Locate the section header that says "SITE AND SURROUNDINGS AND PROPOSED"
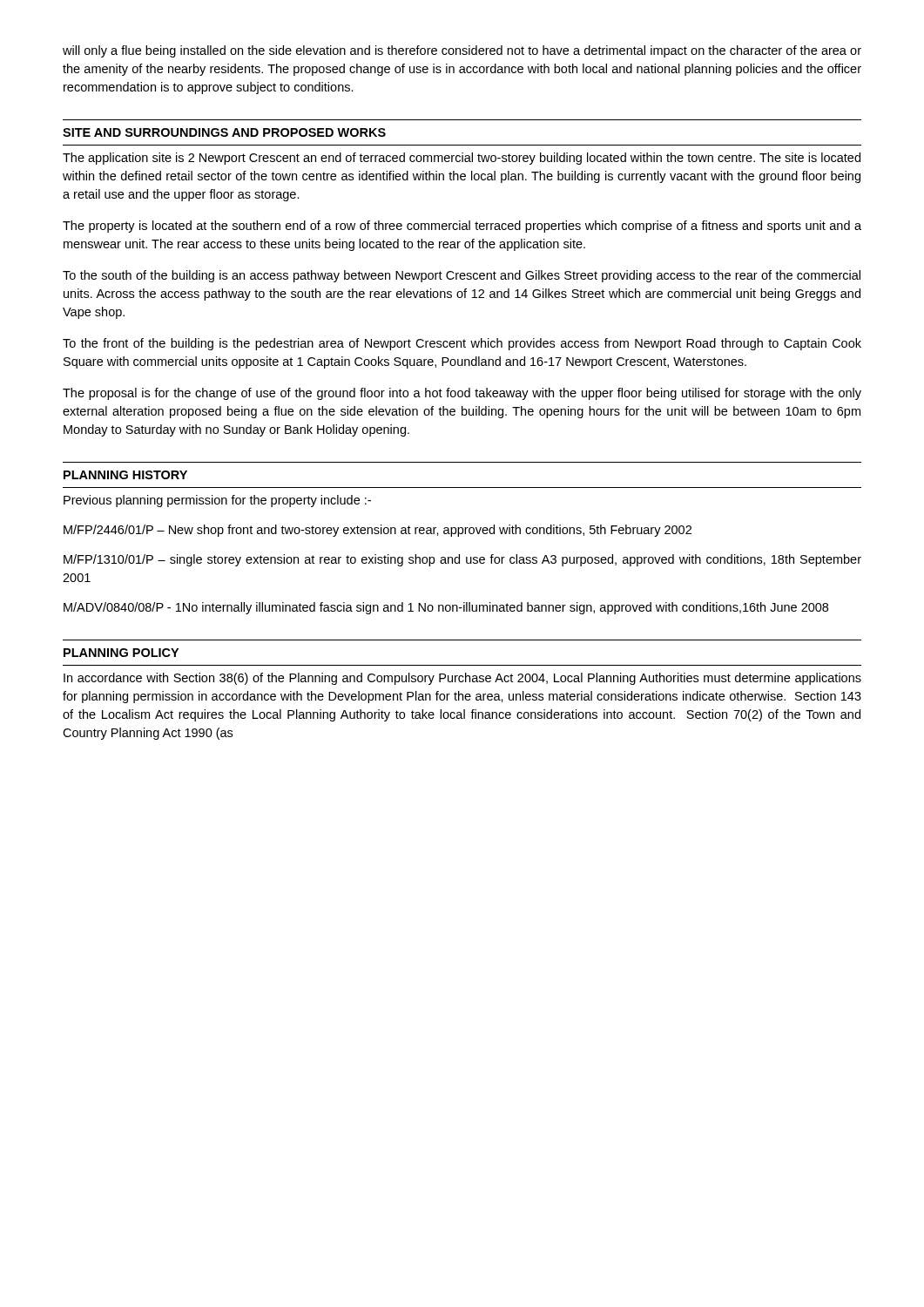Viewport: 924px width, 1307px height. click(224, 132)
